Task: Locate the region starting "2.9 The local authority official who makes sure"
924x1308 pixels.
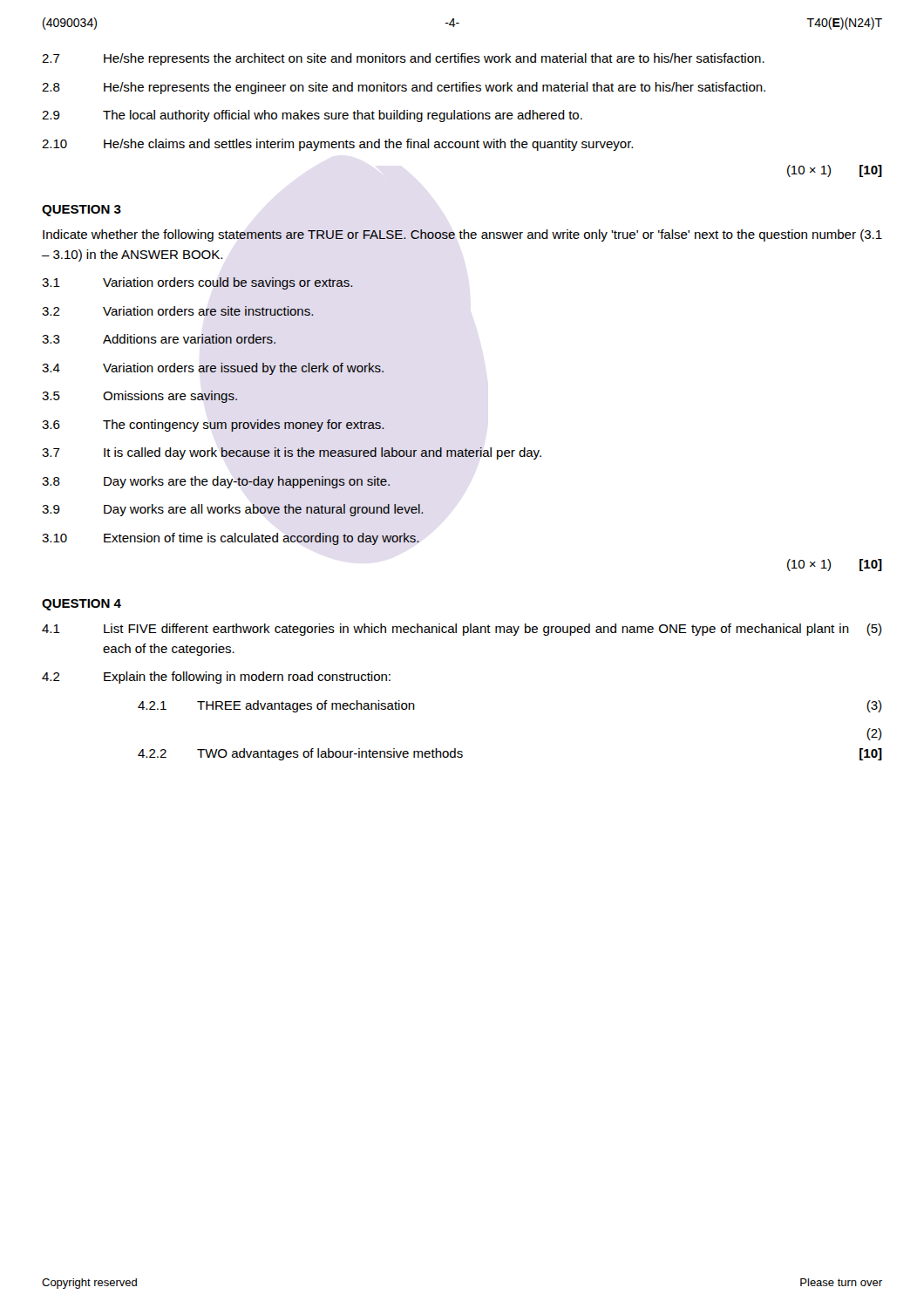Action: coord(462,115)
